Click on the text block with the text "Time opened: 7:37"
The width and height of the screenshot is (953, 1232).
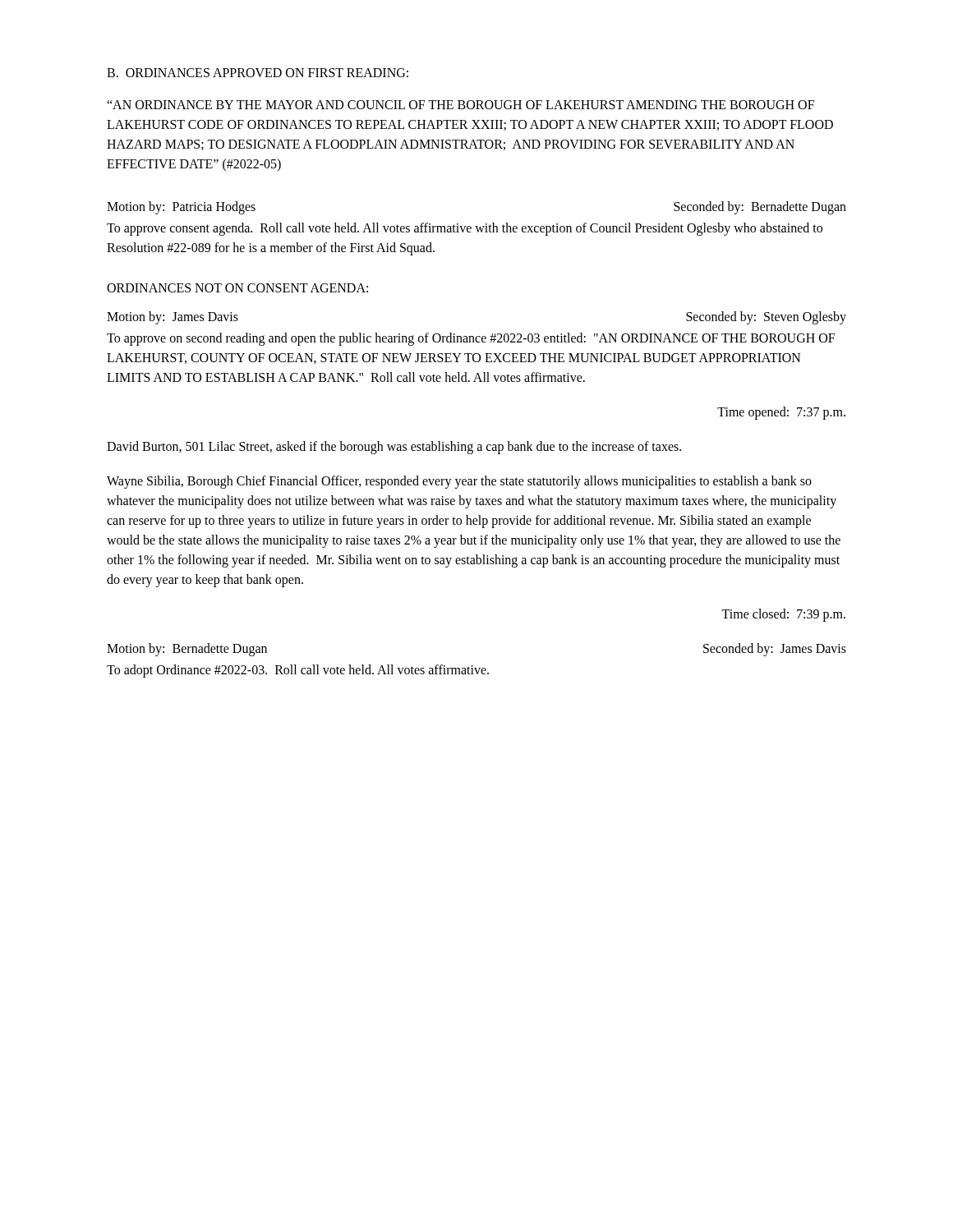782,412
